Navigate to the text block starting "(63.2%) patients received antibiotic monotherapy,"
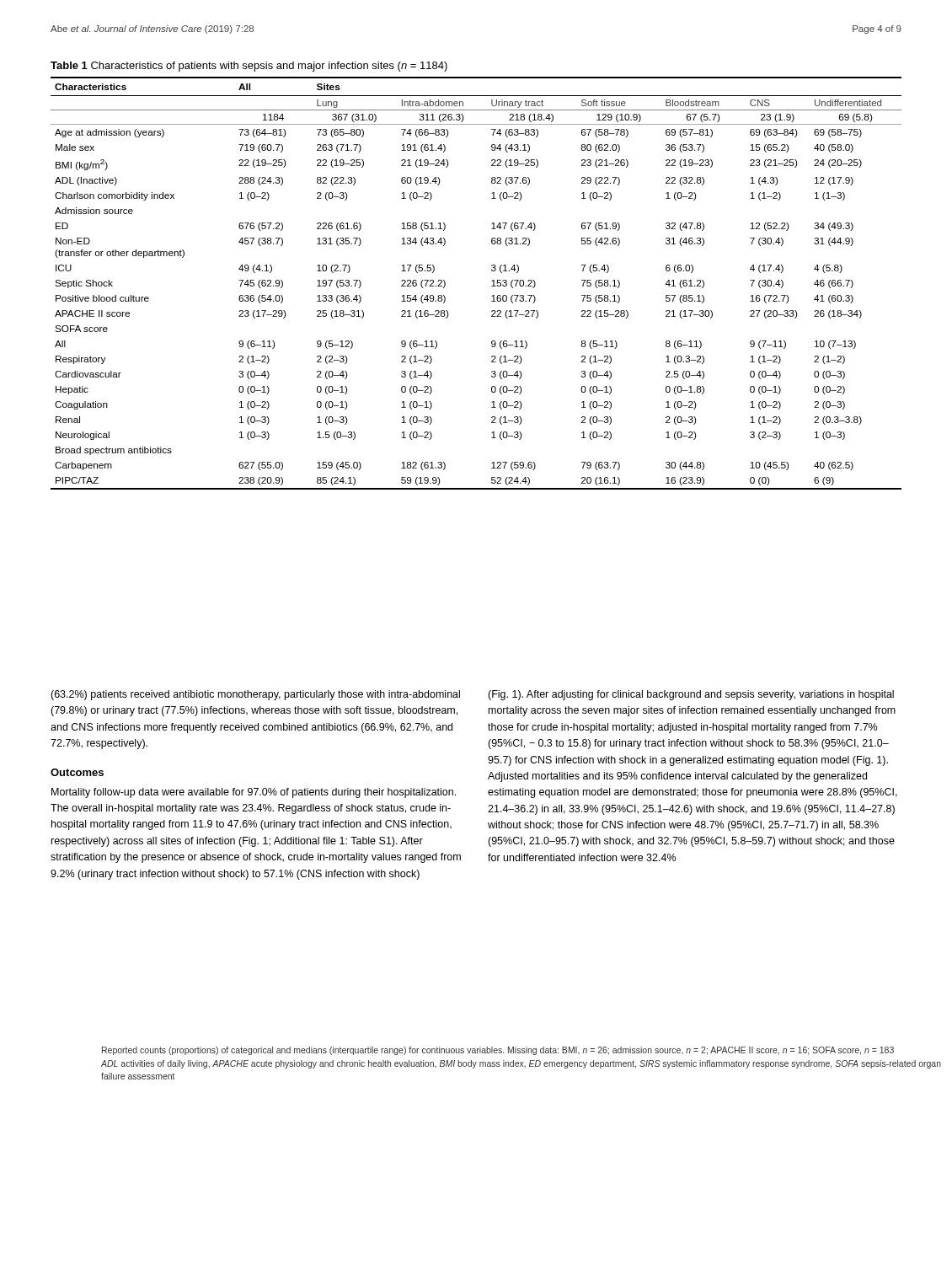Image resolution: width=952 pixels, height=1264 pixels. click(x=256, y=719)
